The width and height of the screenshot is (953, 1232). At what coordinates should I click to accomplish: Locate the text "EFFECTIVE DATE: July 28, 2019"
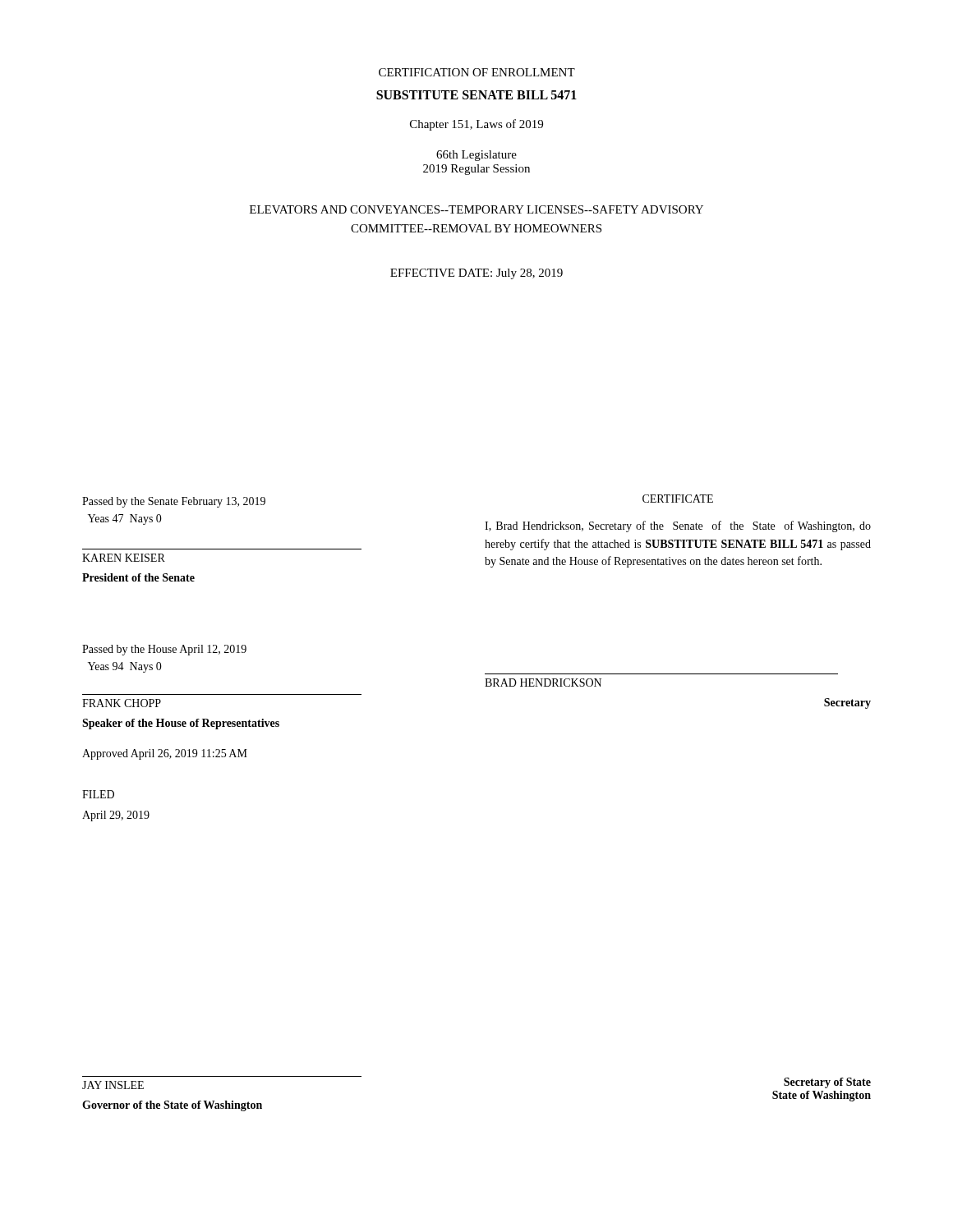point(476,273)
